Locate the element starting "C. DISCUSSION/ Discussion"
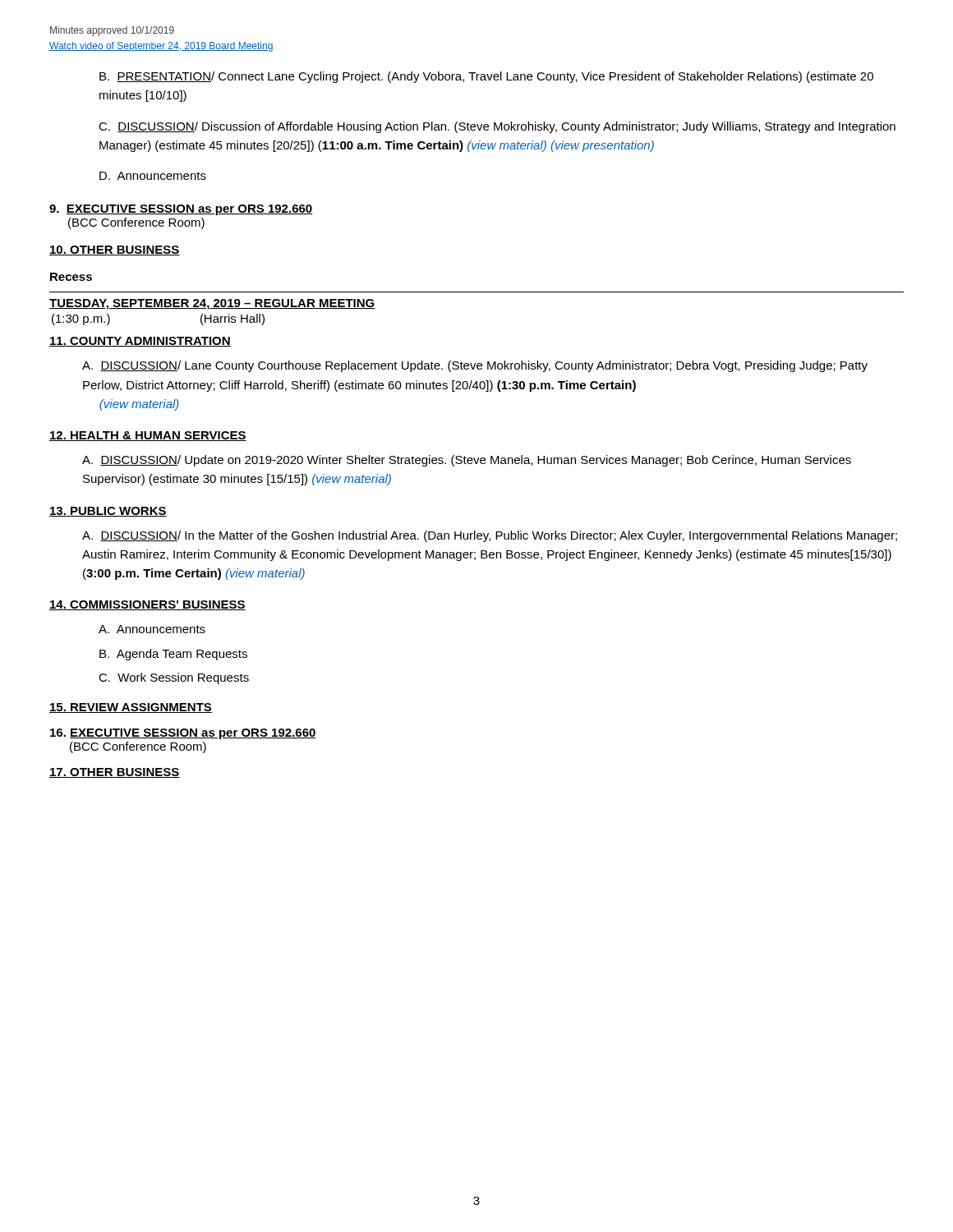Viewport: 953px width, 1232px height. pyautogui.click(x=497, y=135)
